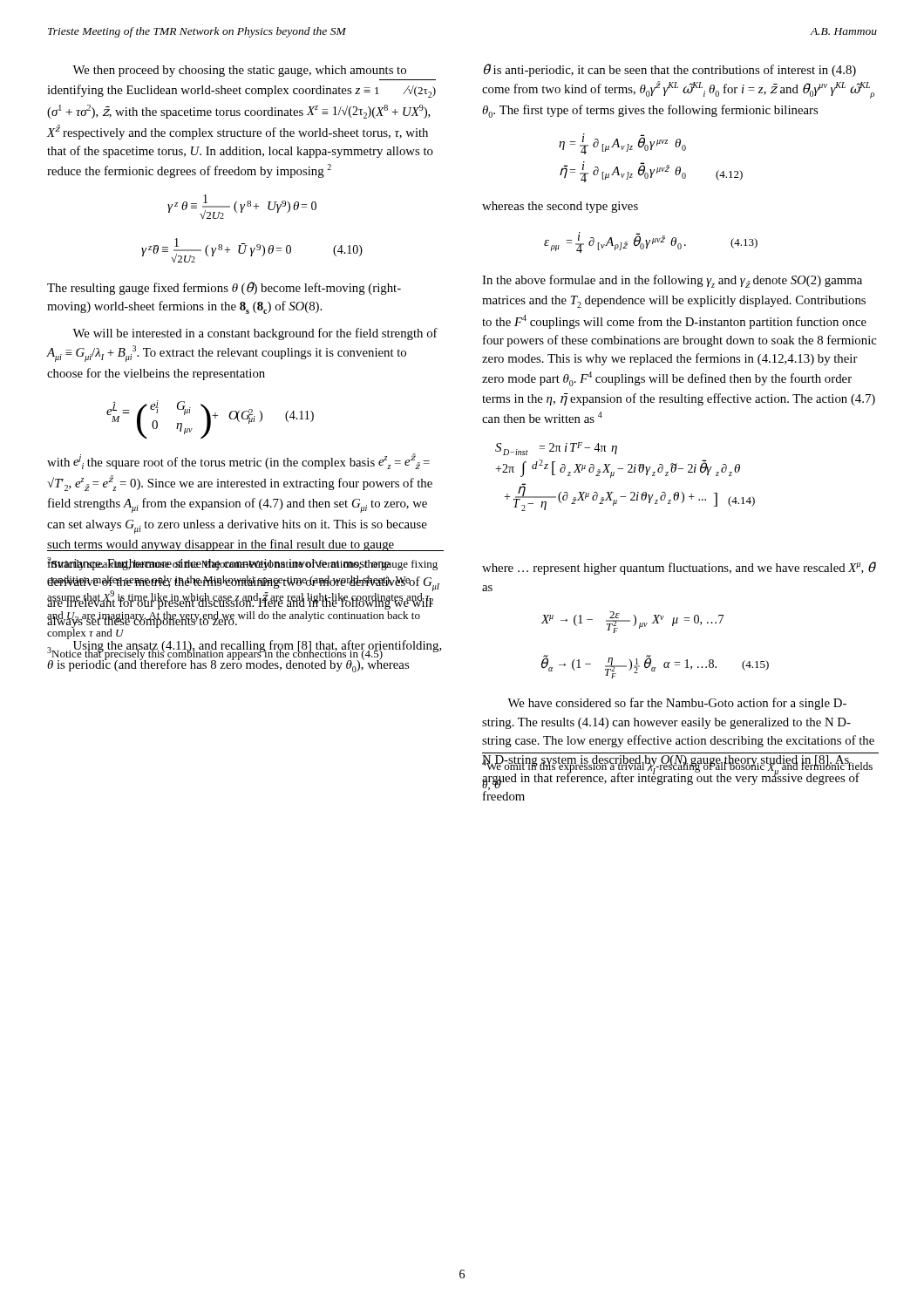Click the formula that begins "e L̂ M = ( e"
The image size is (924, 1308).
pos(245,414)
